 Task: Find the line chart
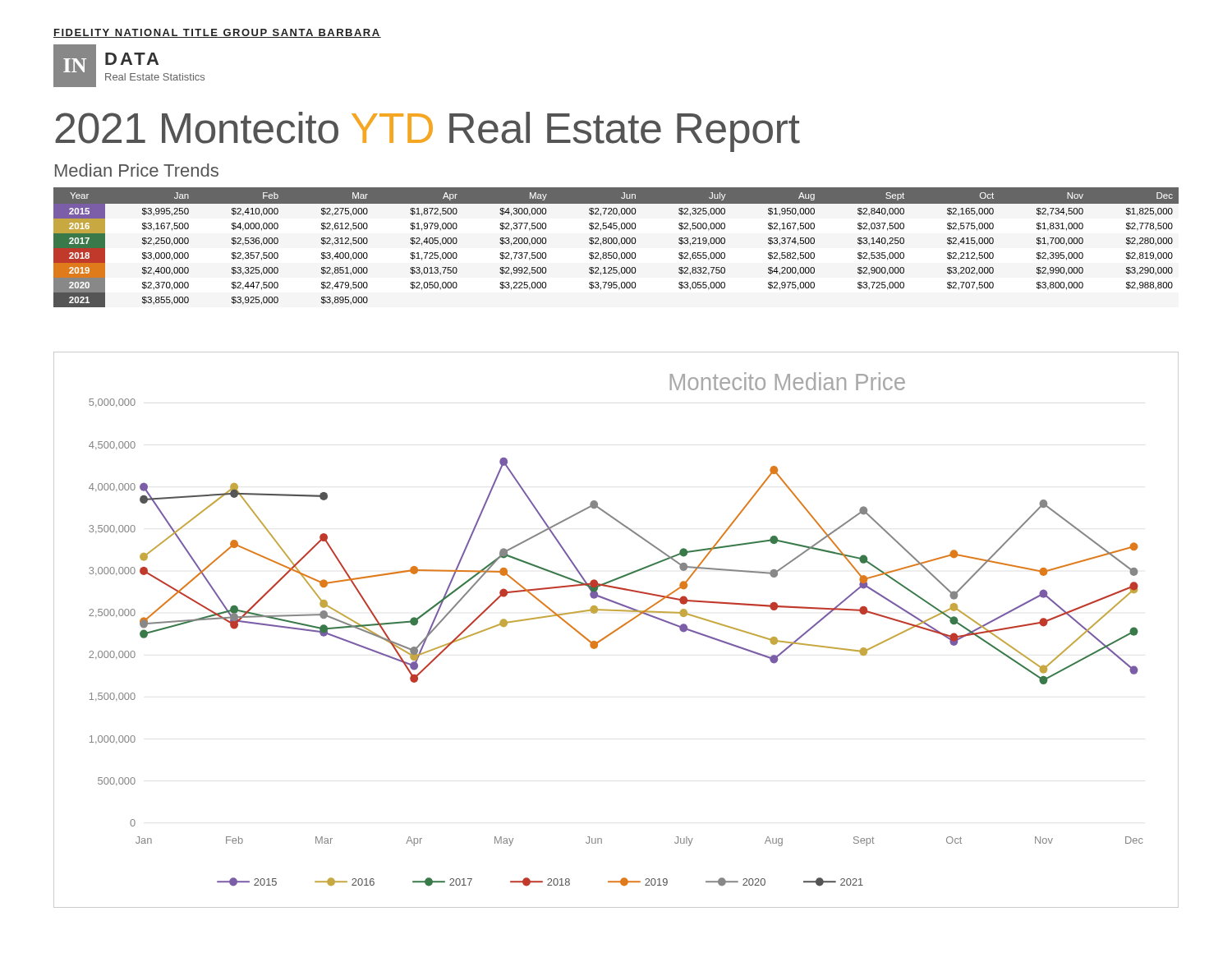616,630
